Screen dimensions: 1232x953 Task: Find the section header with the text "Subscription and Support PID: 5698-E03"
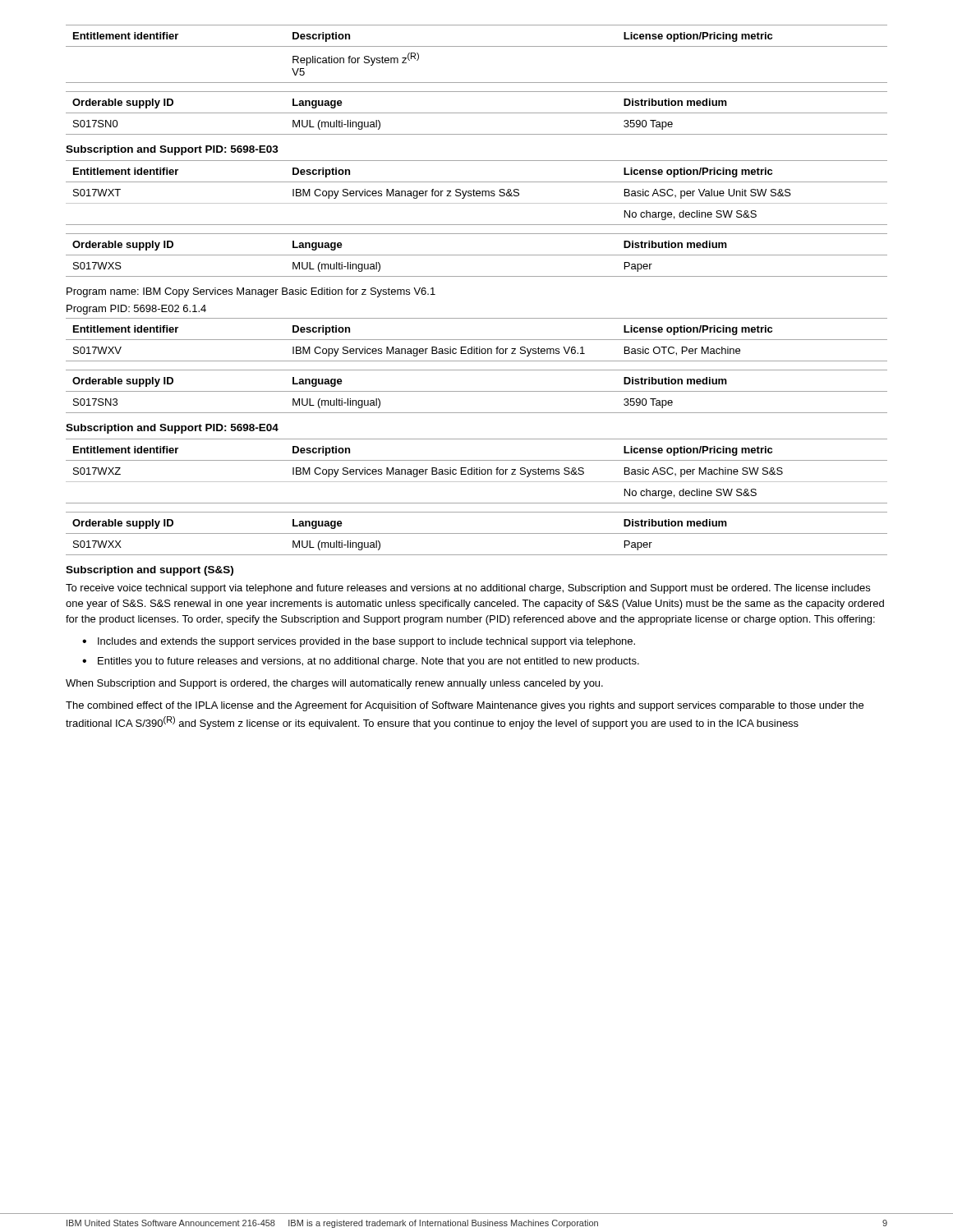click(x=172, y=149)
